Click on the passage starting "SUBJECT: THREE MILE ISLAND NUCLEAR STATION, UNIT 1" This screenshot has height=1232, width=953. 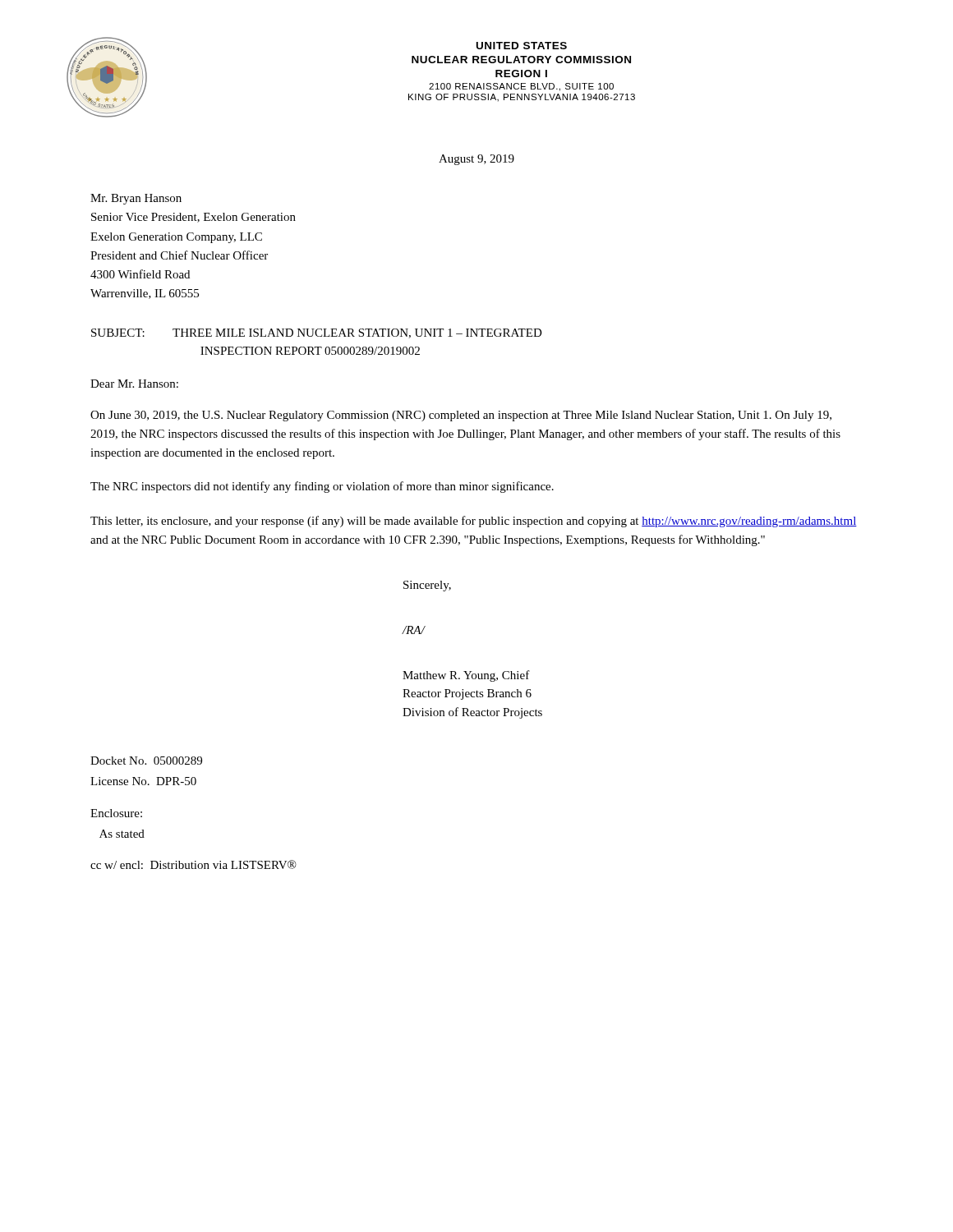tap(476, 342)
